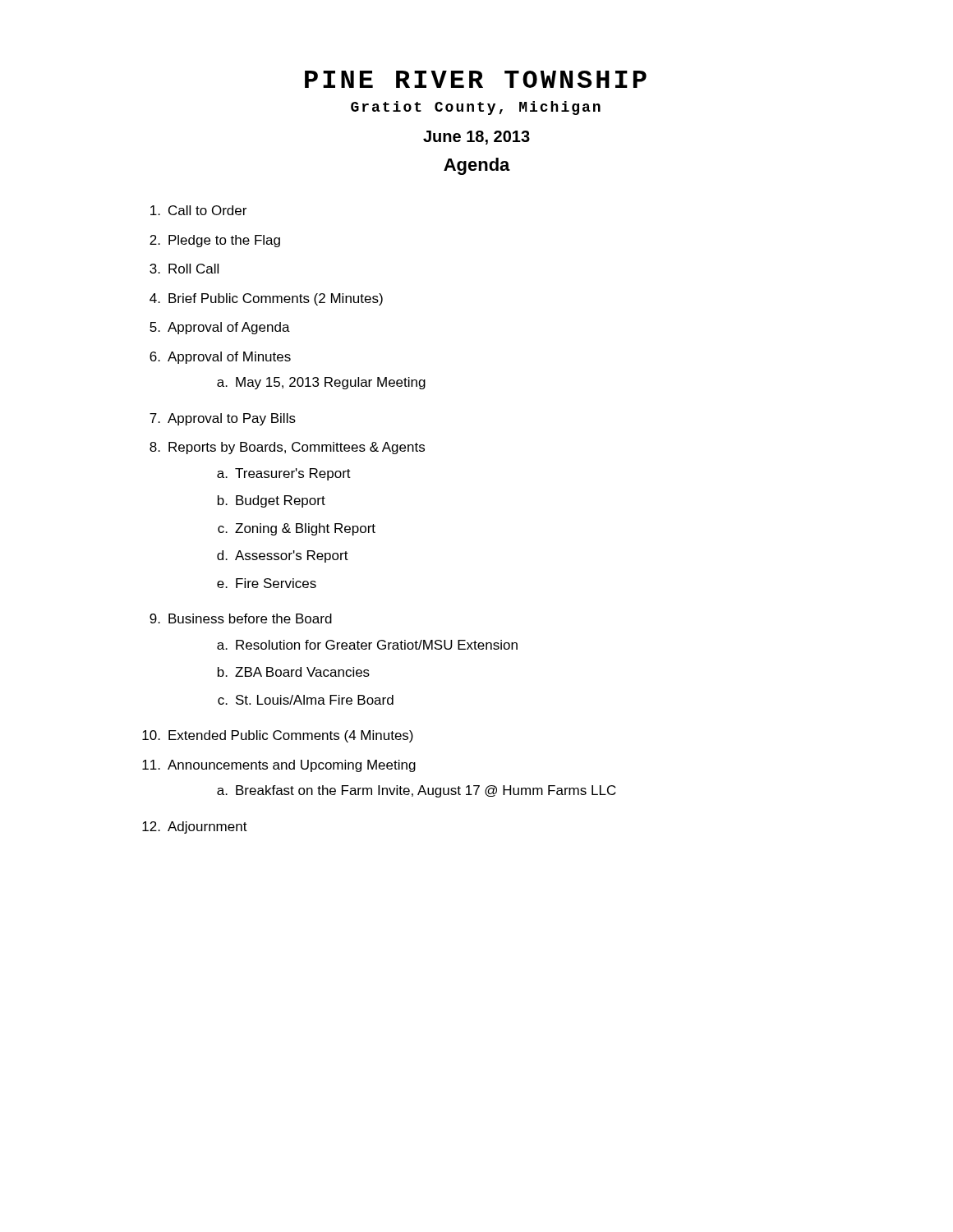Locate the list item that reads "a. Treasurer's Report"
Image resolution: width=953 pixels, height=1232 pixels.
(x=284, y=474)
